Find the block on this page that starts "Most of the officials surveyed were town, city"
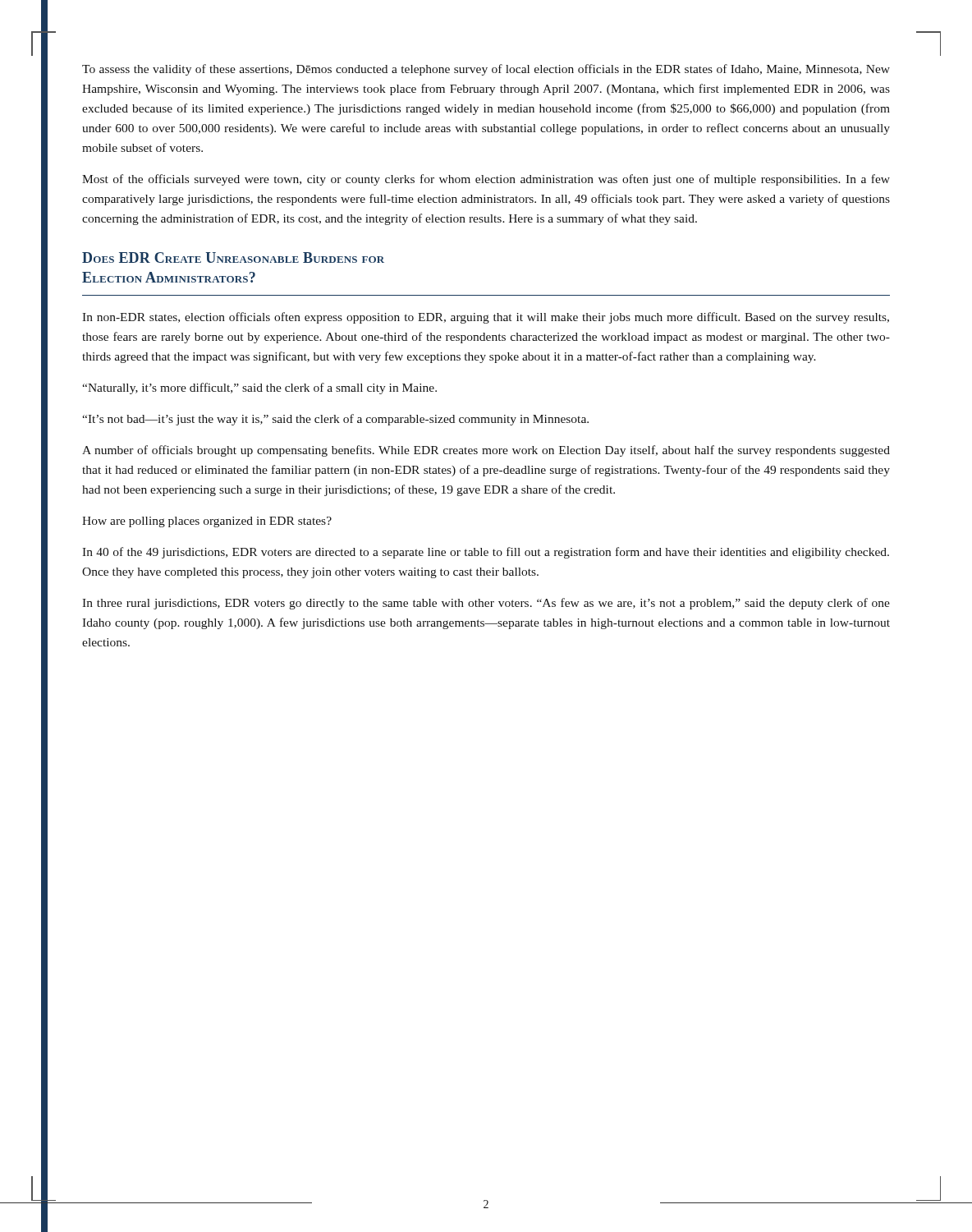 click(x=486, y=198)
